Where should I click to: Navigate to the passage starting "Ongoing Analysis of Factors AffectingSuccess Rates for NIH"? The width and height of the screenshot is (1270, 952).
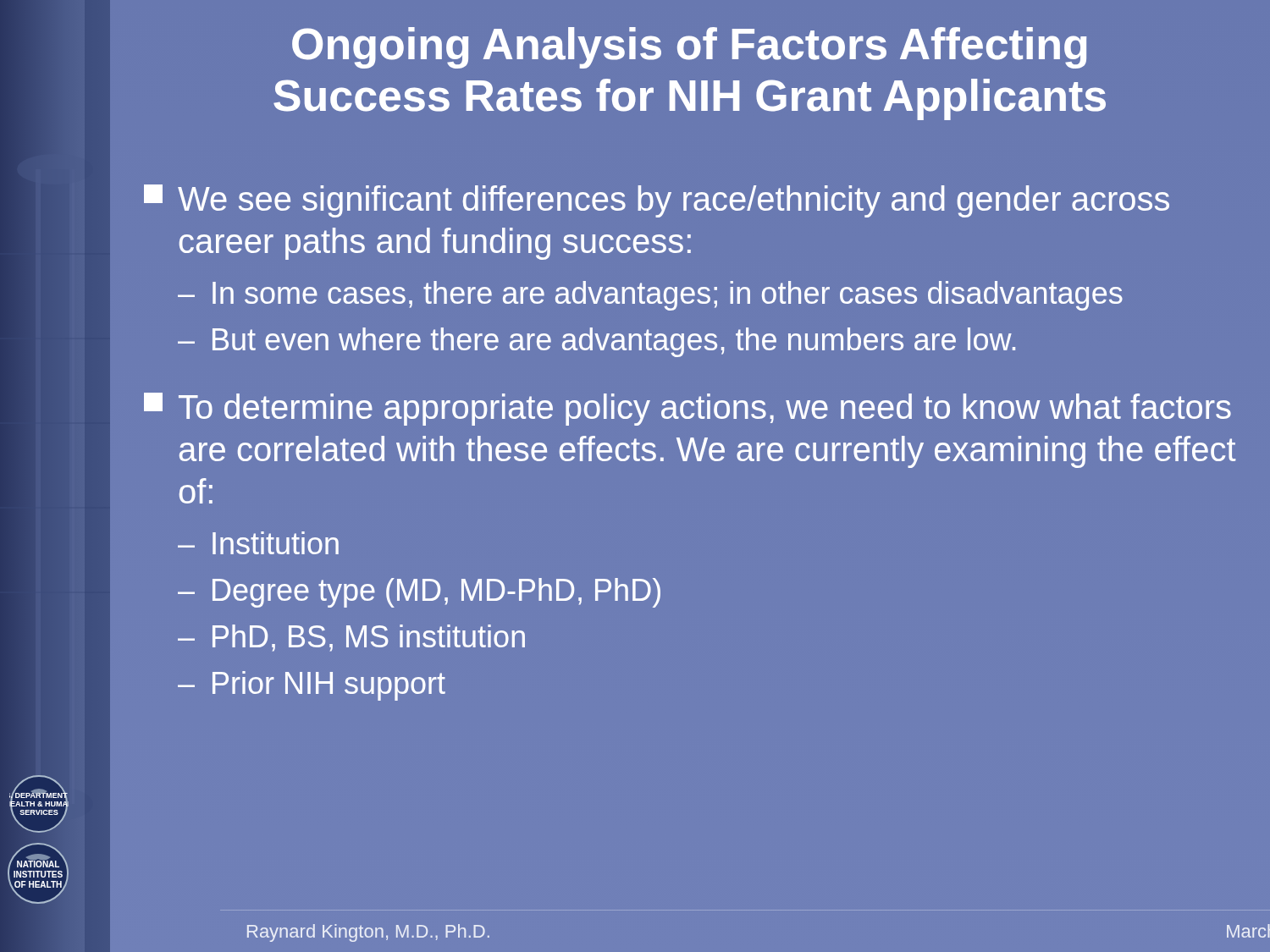[690, 71]
